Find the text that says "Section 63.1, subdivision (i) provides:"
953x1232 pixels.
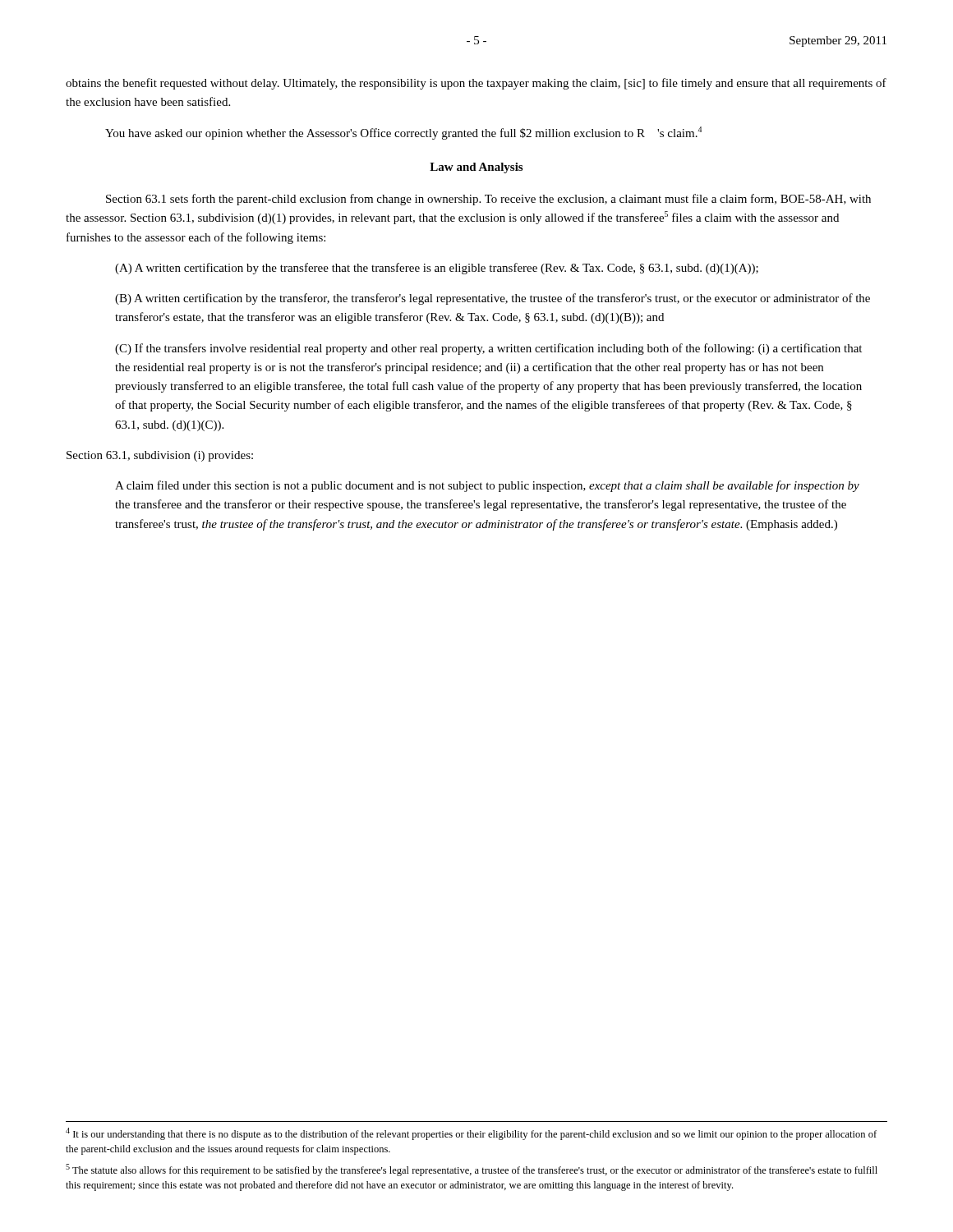(160, 456)
